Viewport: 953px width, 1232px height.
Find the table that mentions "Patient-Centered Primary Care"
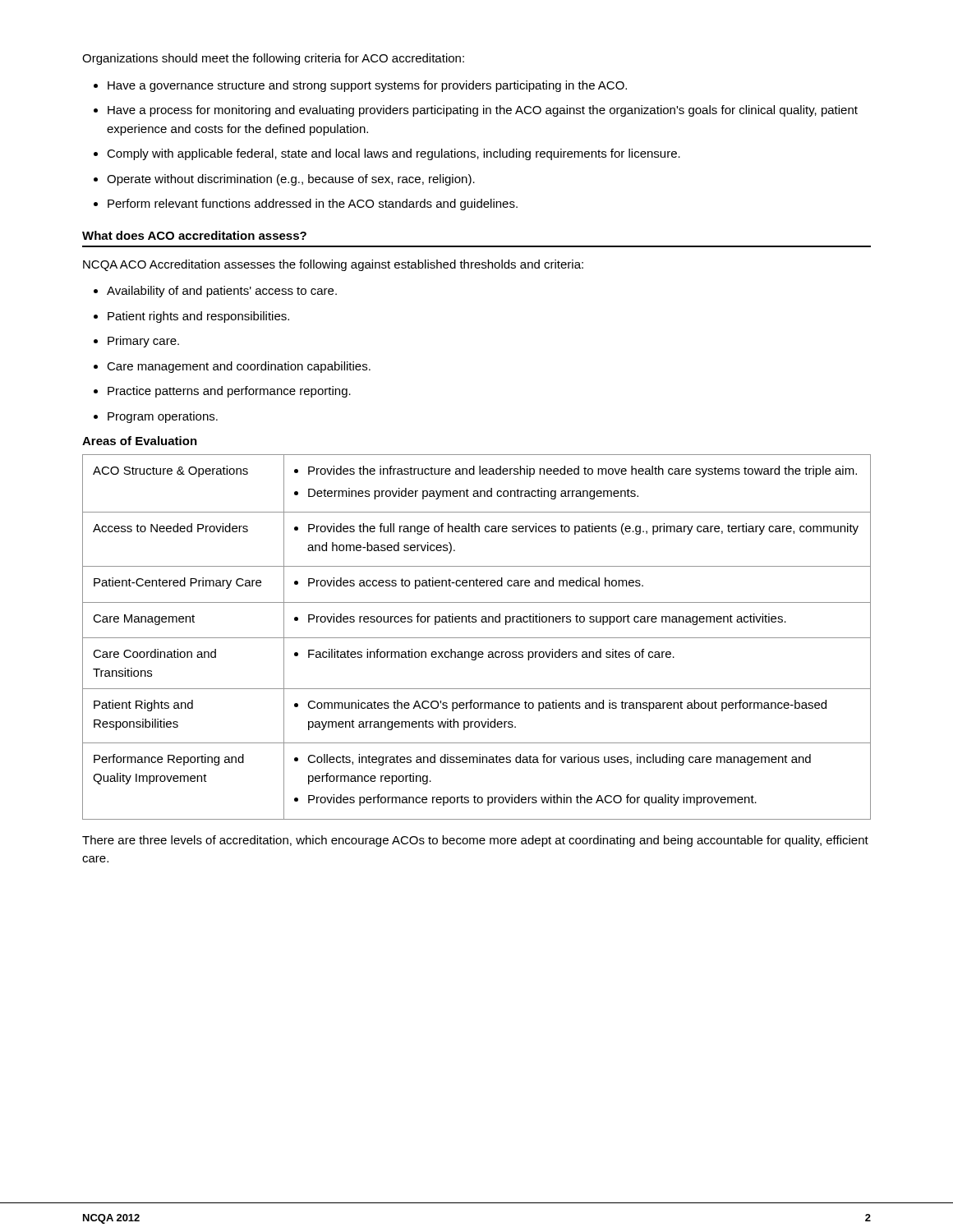coord(476,637)
